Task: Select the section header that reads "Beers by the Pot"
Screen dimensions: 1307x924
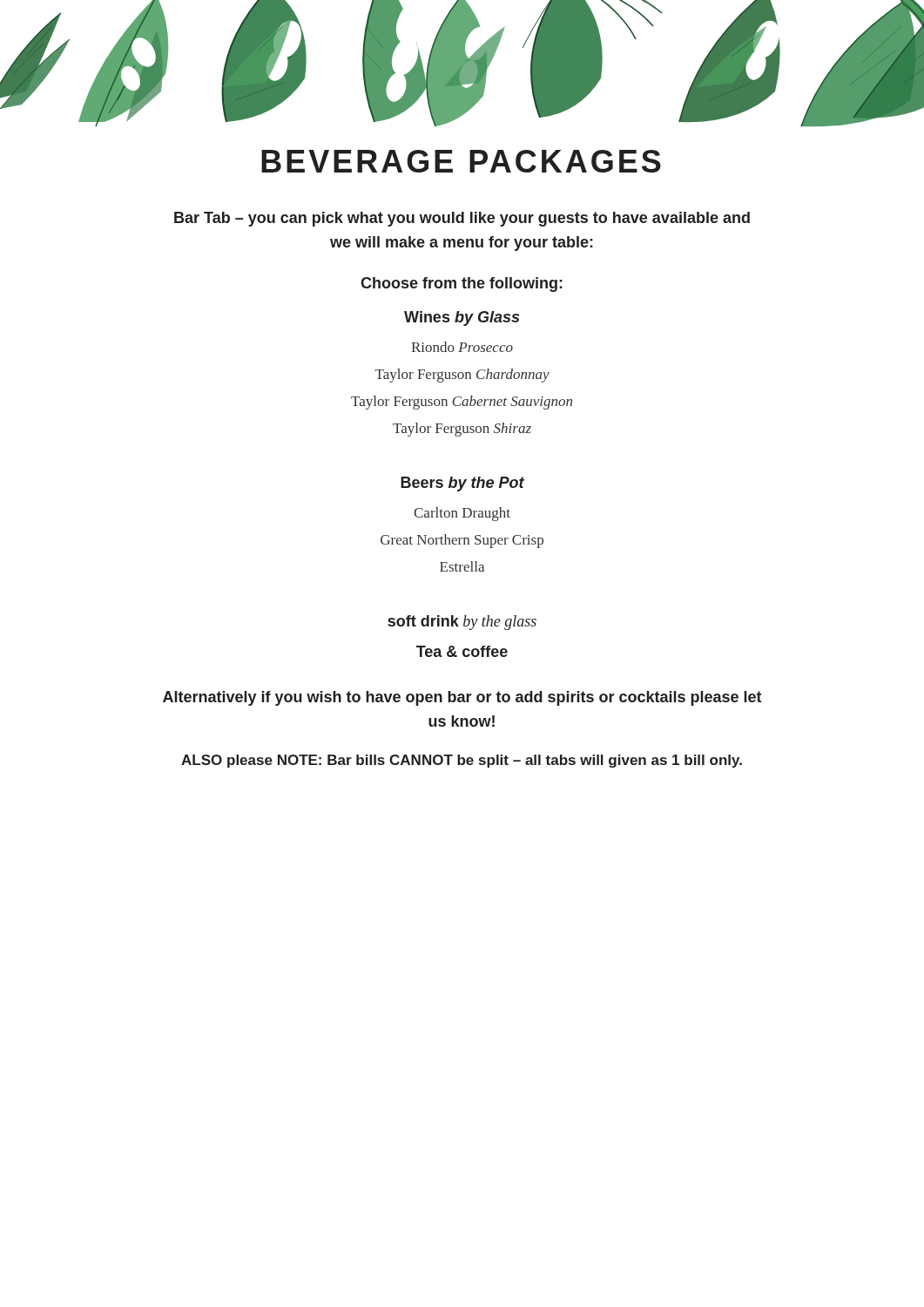Action: tap(462, 483)
